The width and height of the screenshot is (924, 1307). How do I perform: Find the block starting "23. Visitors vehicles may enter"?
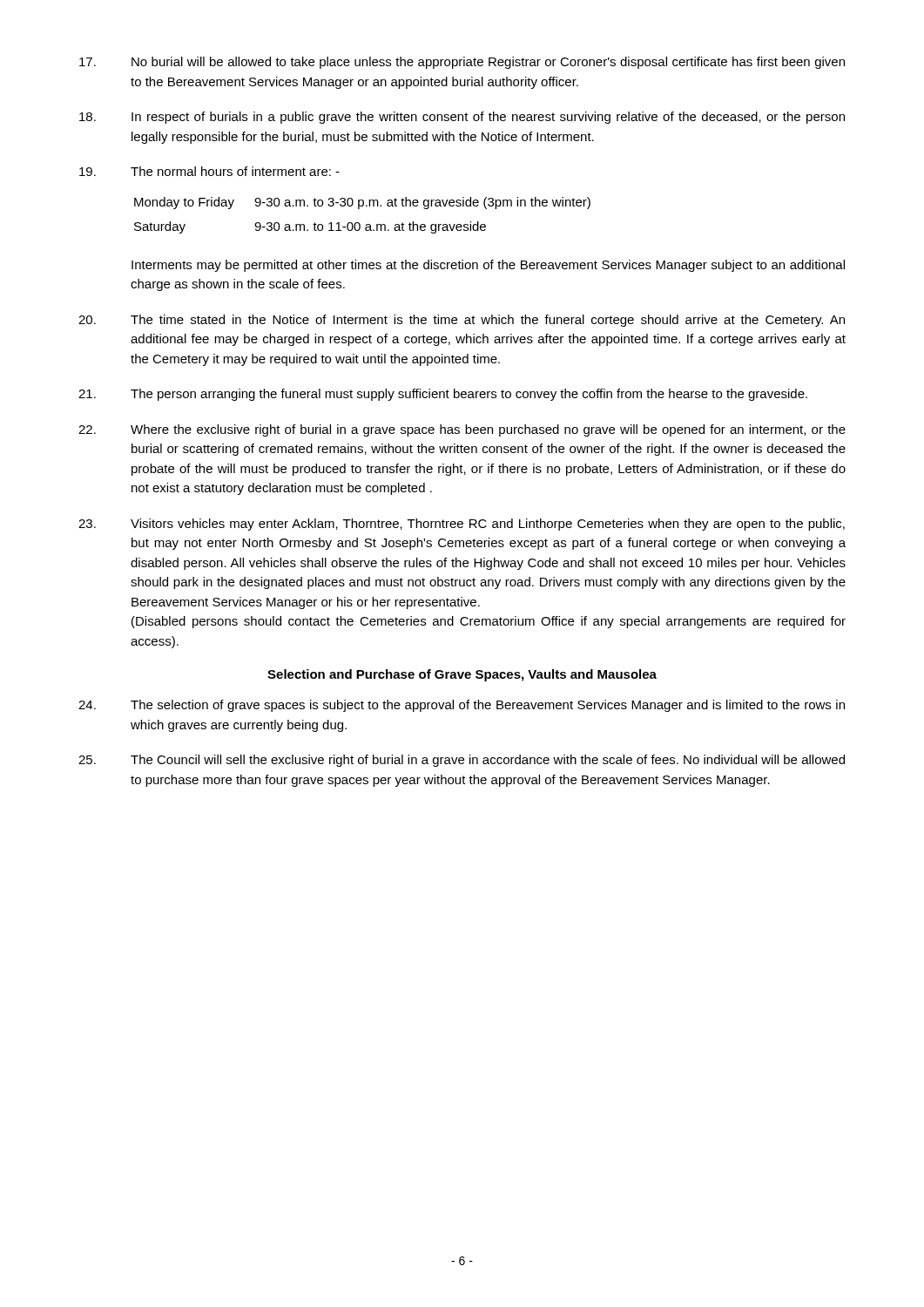pyautogui.click(x=462, y=582)
